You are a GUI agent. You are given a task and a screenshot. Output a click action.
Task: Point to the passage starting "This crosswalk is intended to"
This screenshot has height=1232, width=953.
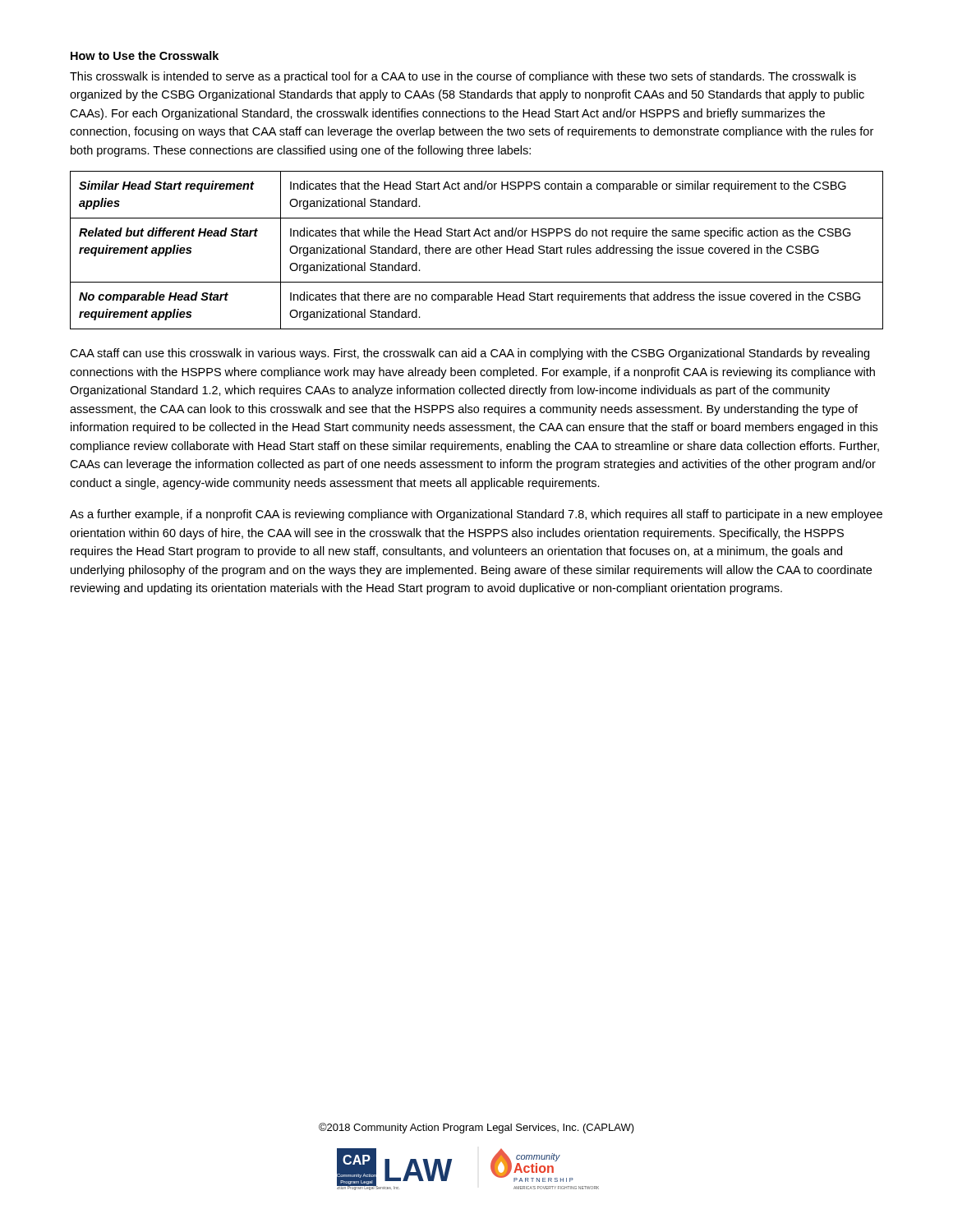point(472,113)
